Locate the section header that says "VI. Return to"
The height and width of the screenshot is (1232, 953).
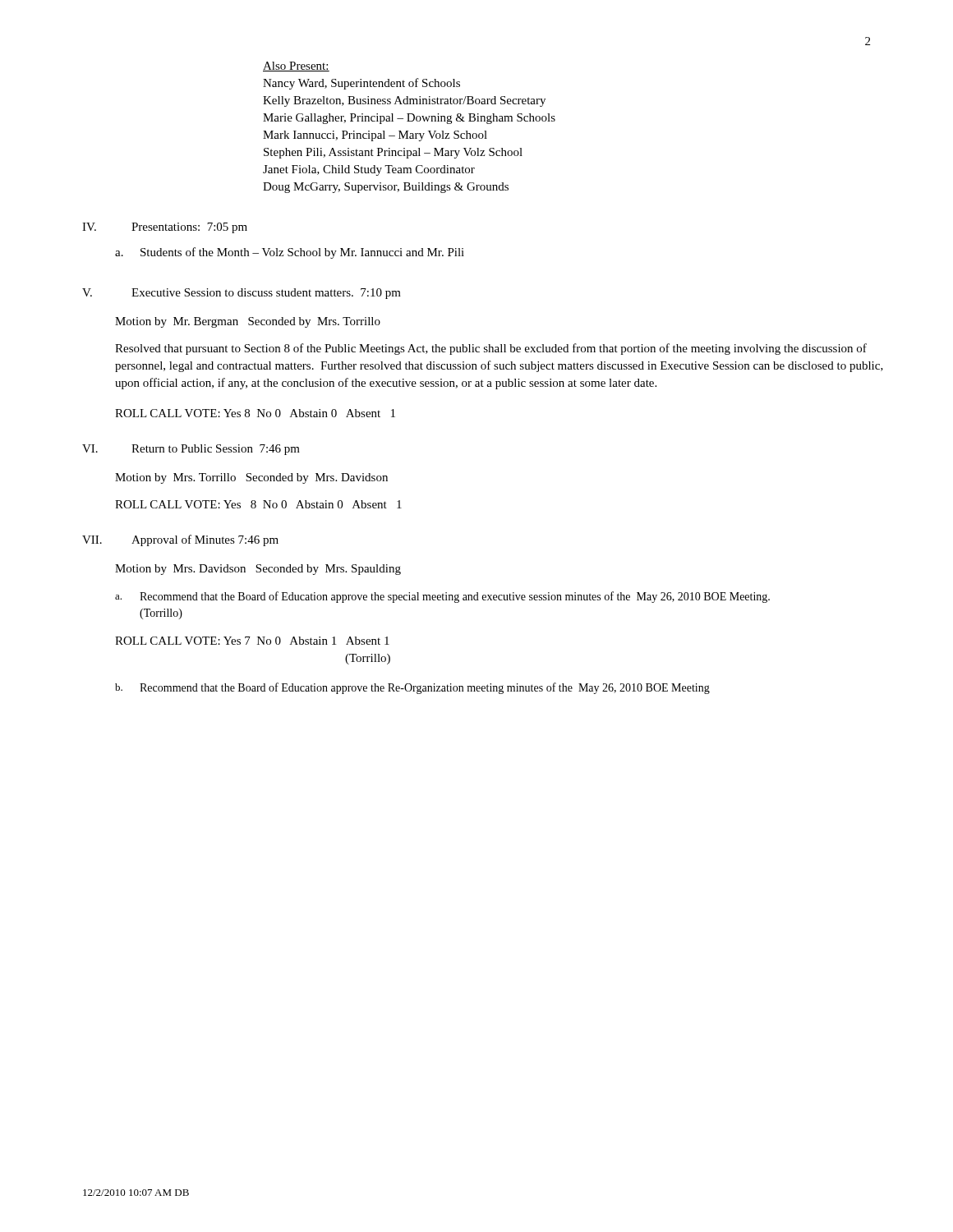pyautogui.click(x=191, y=450)
